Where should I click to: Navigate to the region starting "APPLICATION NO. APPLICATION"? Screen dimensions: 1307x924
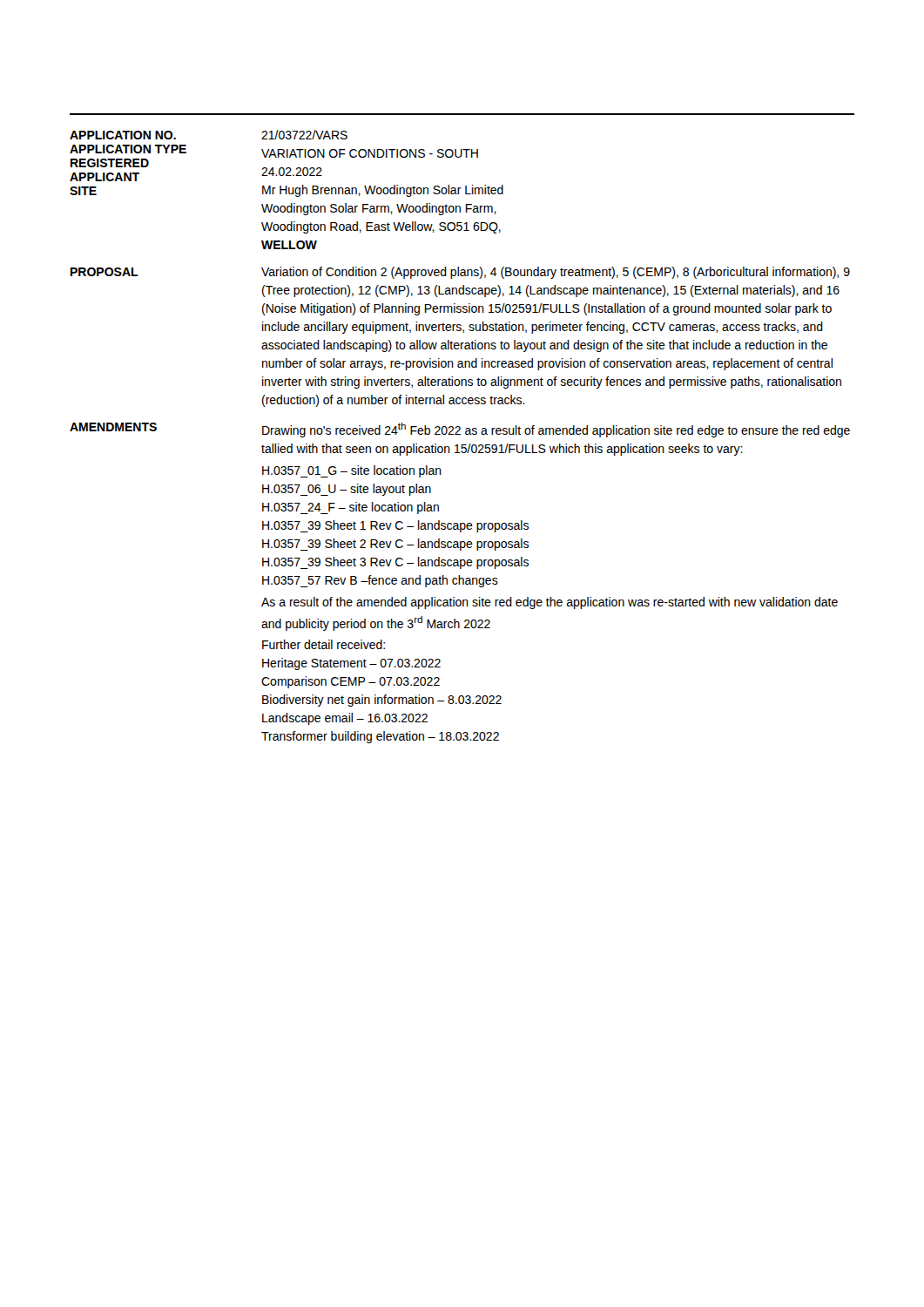tap(462, 190)
